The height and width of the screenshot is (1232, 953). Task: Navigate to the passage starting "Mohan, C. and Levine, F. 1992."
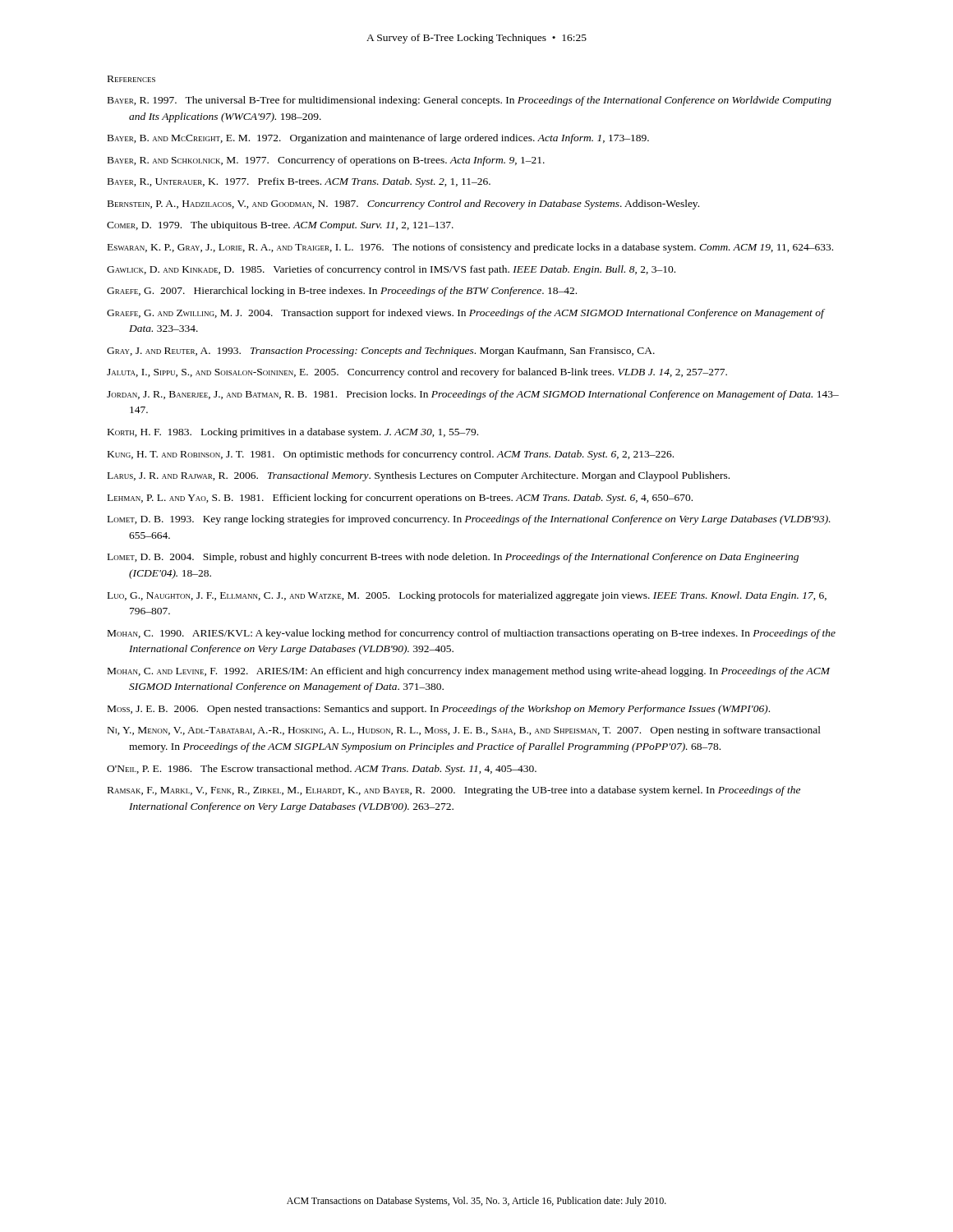(468, 678)
